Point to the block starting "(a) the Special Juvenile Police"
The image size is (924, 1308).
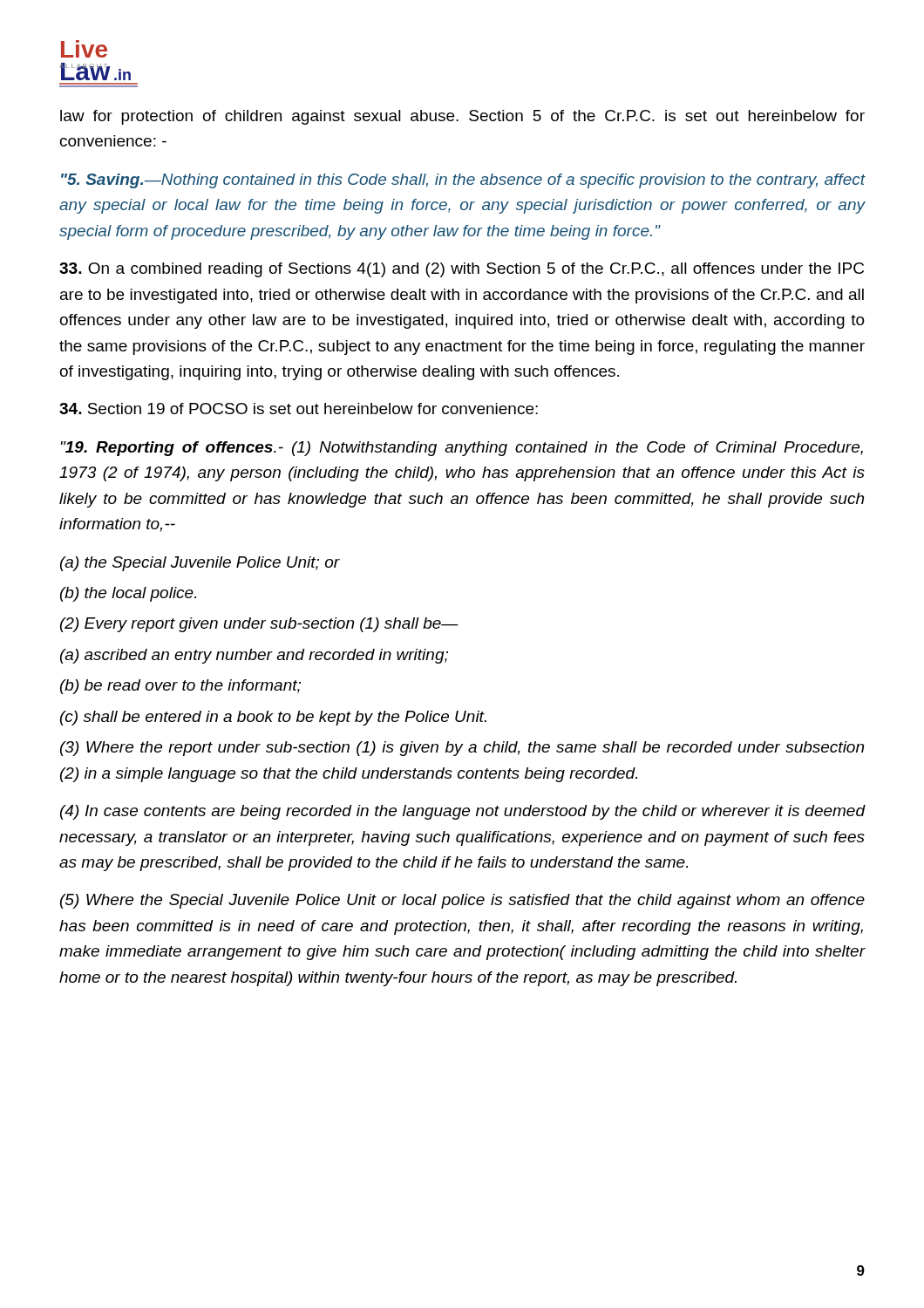pyautogui.click(x=199, y=562)
